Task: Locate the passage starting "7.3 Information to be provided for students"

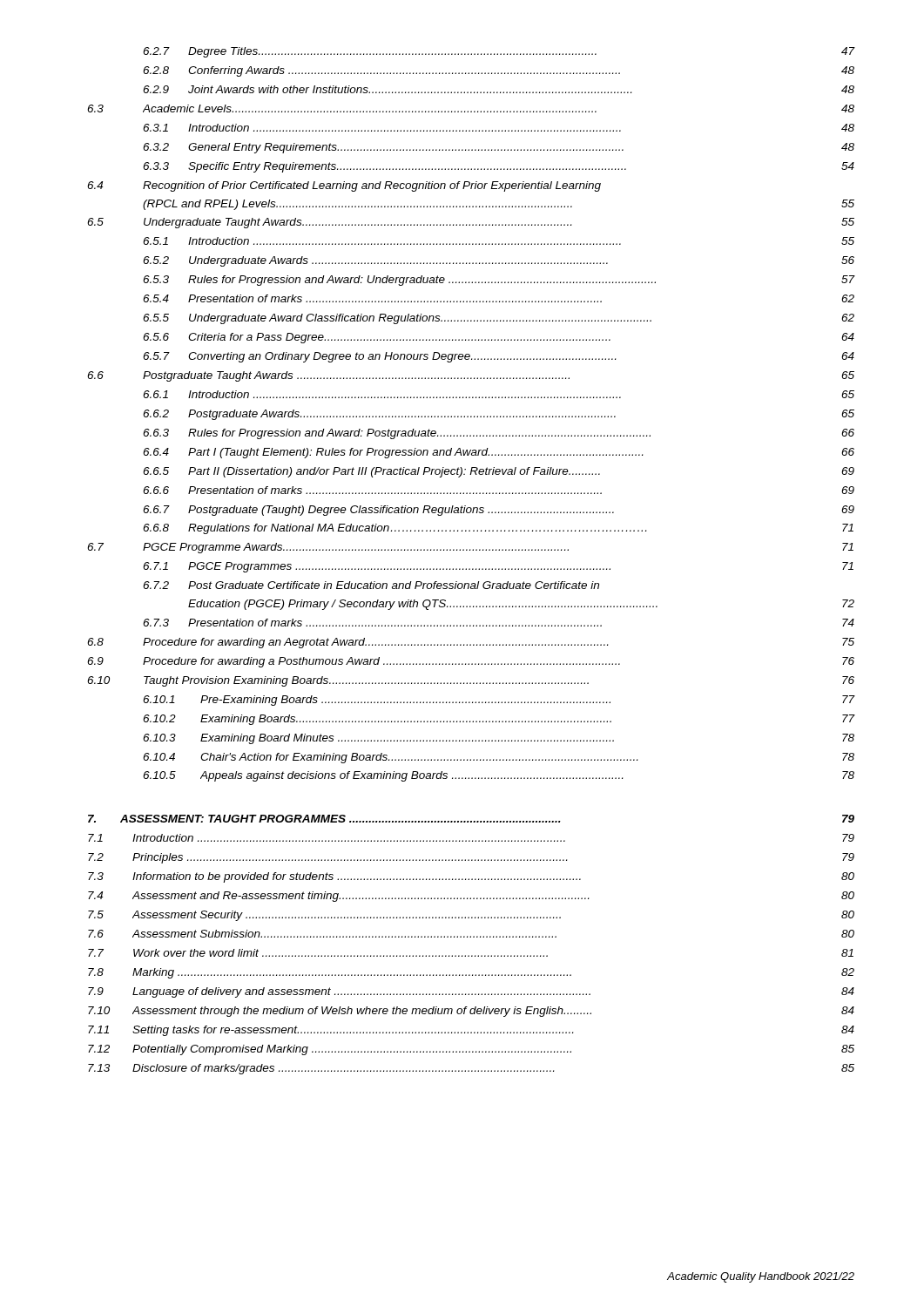Action: pyautogui.click(x=471, y=877)
